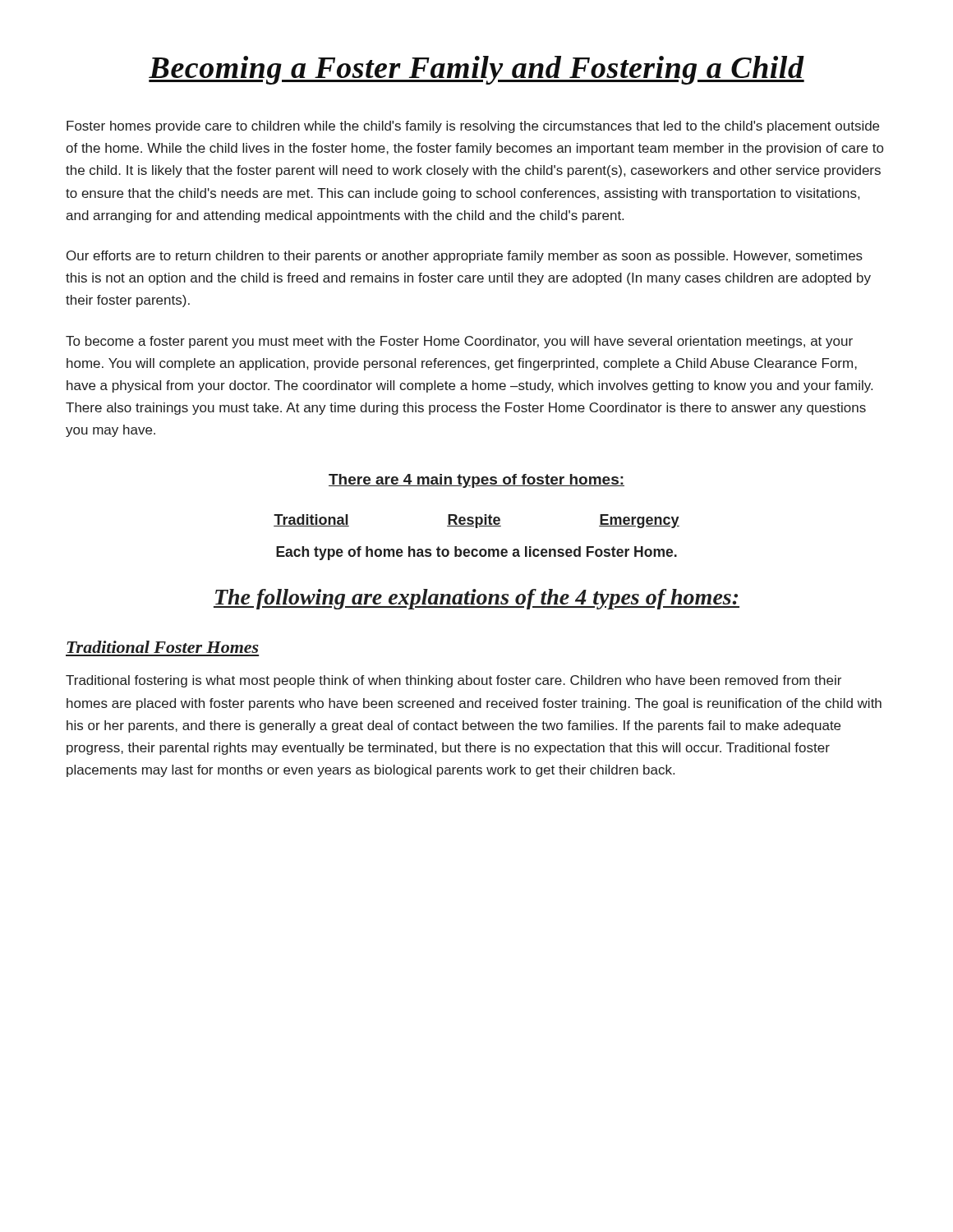Screen dimensions: 1232x953
Task: Where is the section header that starts "There are 4"?
Action: point(476,480)
